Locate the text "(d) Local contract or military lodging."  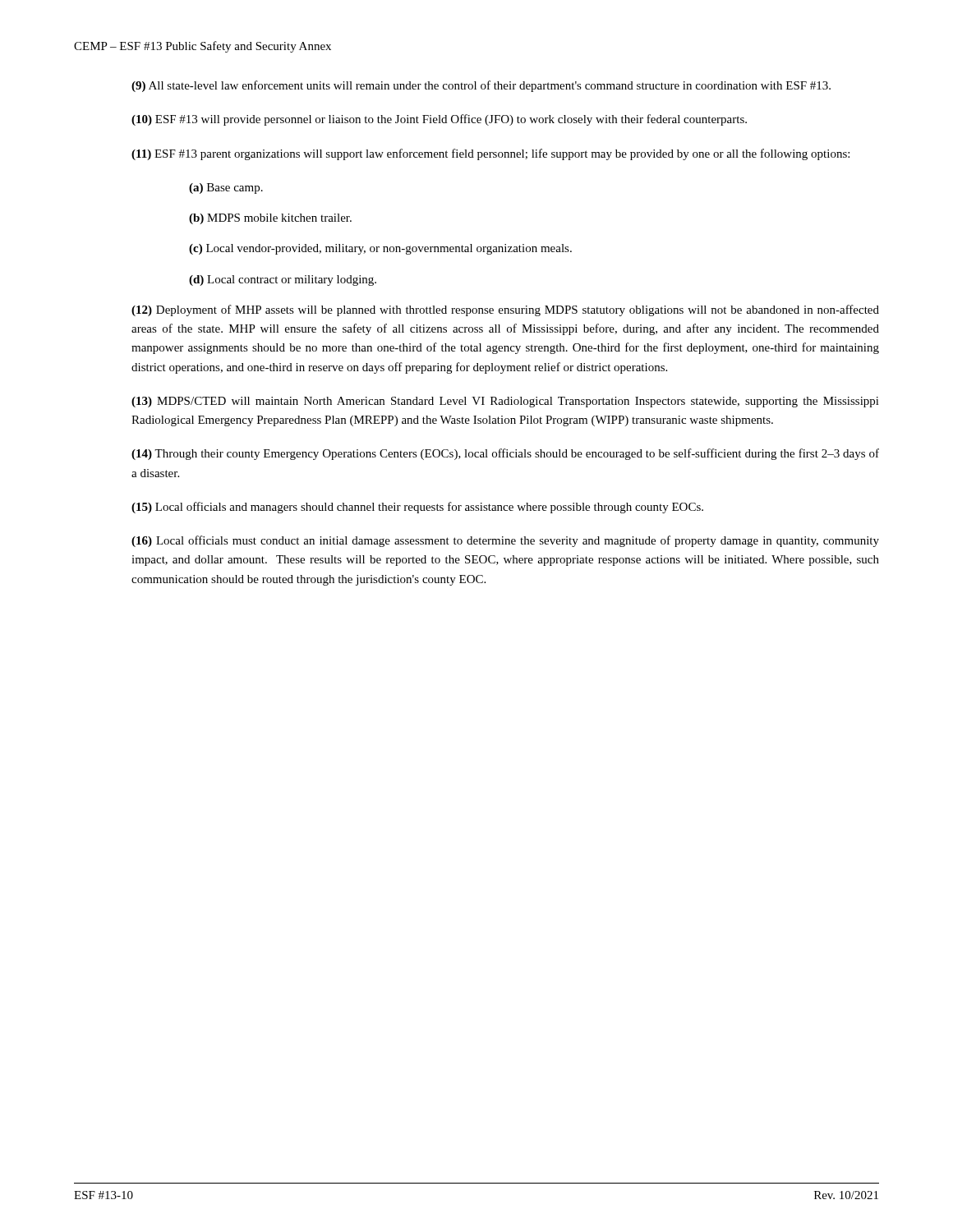pos(283,279)
